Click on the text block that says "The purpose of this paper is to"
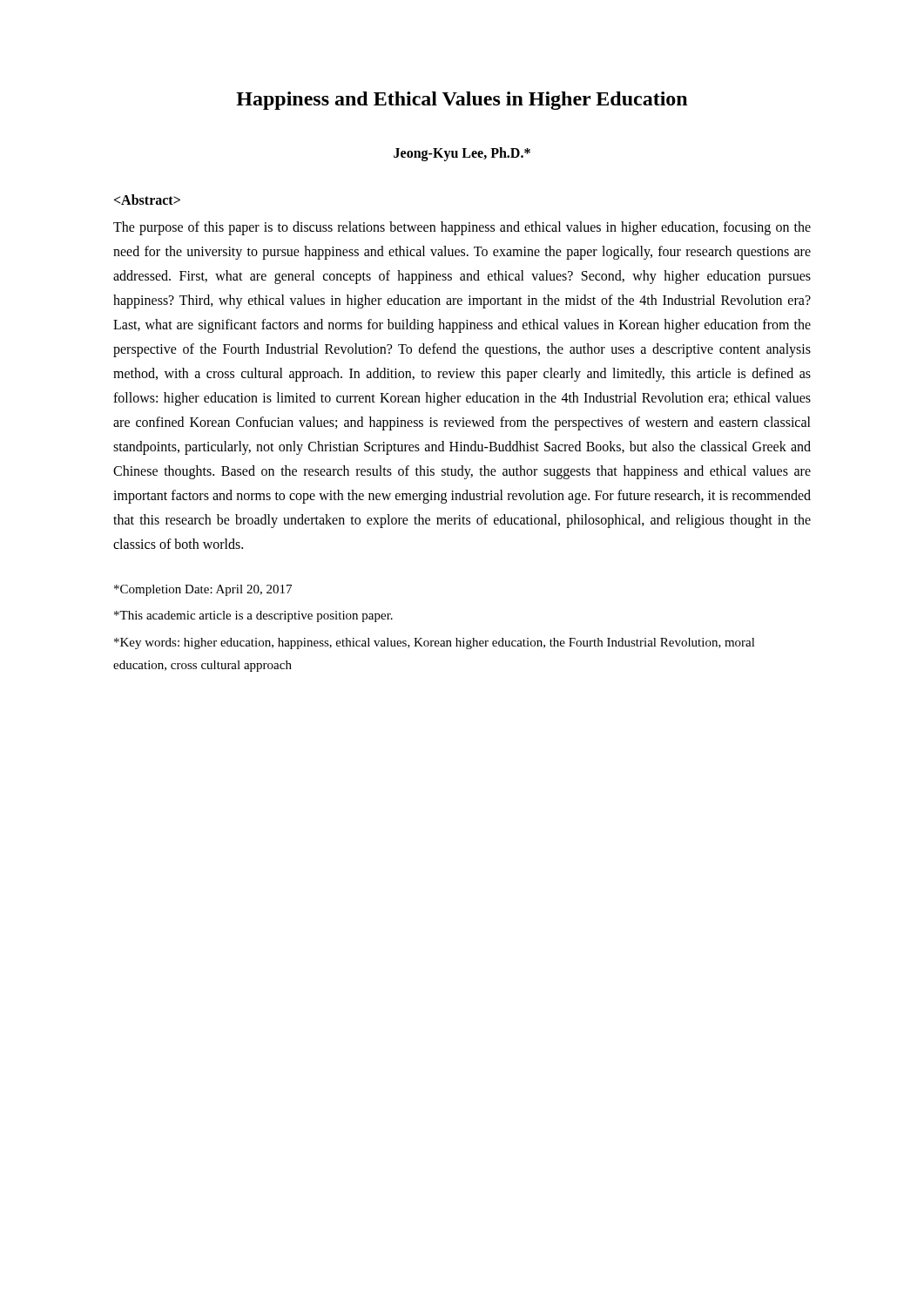Screen dimensions: 1307x924 pos(462,386)
